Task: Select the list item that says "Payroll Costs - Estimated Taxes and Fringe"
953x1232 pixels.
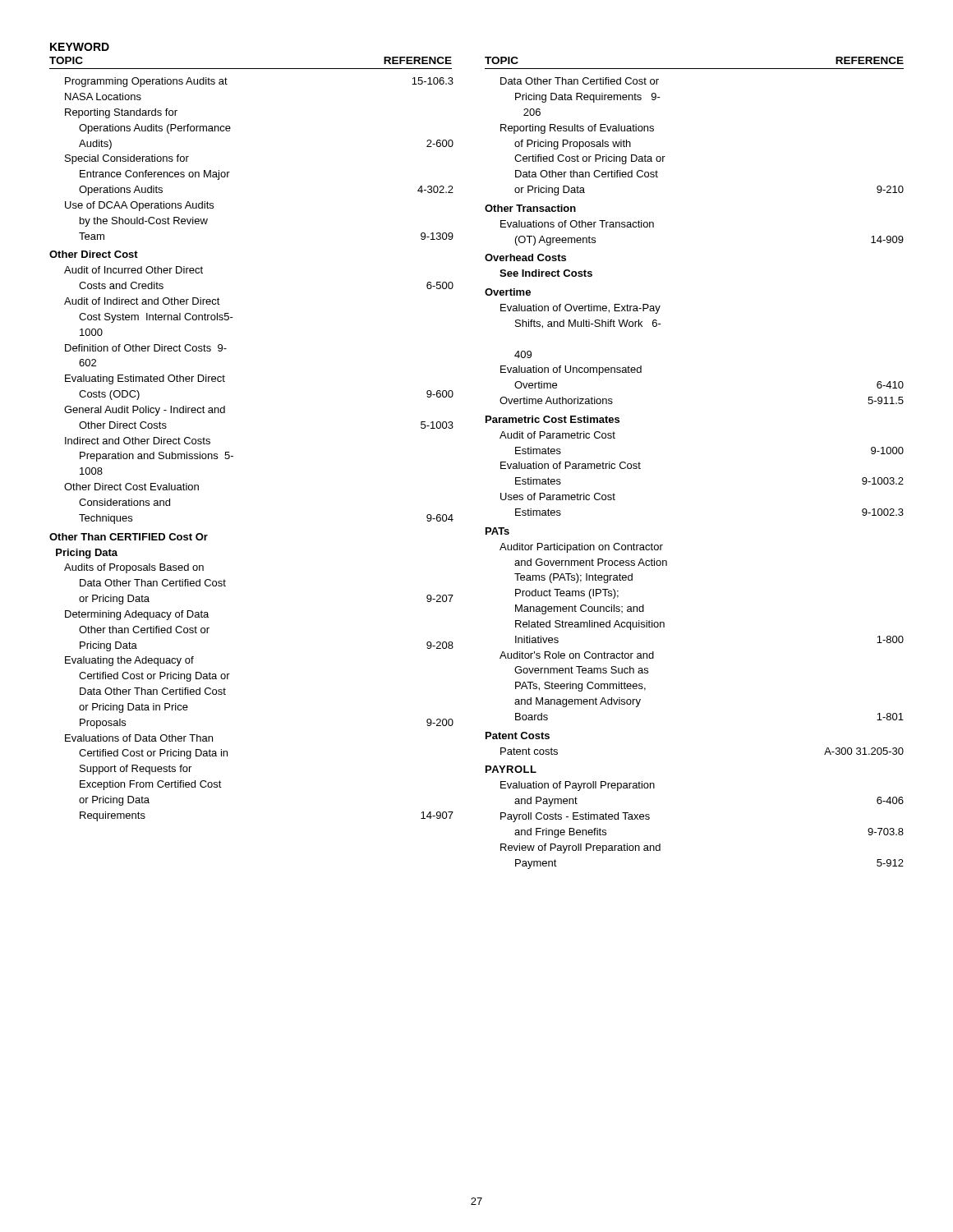Action: click(575, 817)
